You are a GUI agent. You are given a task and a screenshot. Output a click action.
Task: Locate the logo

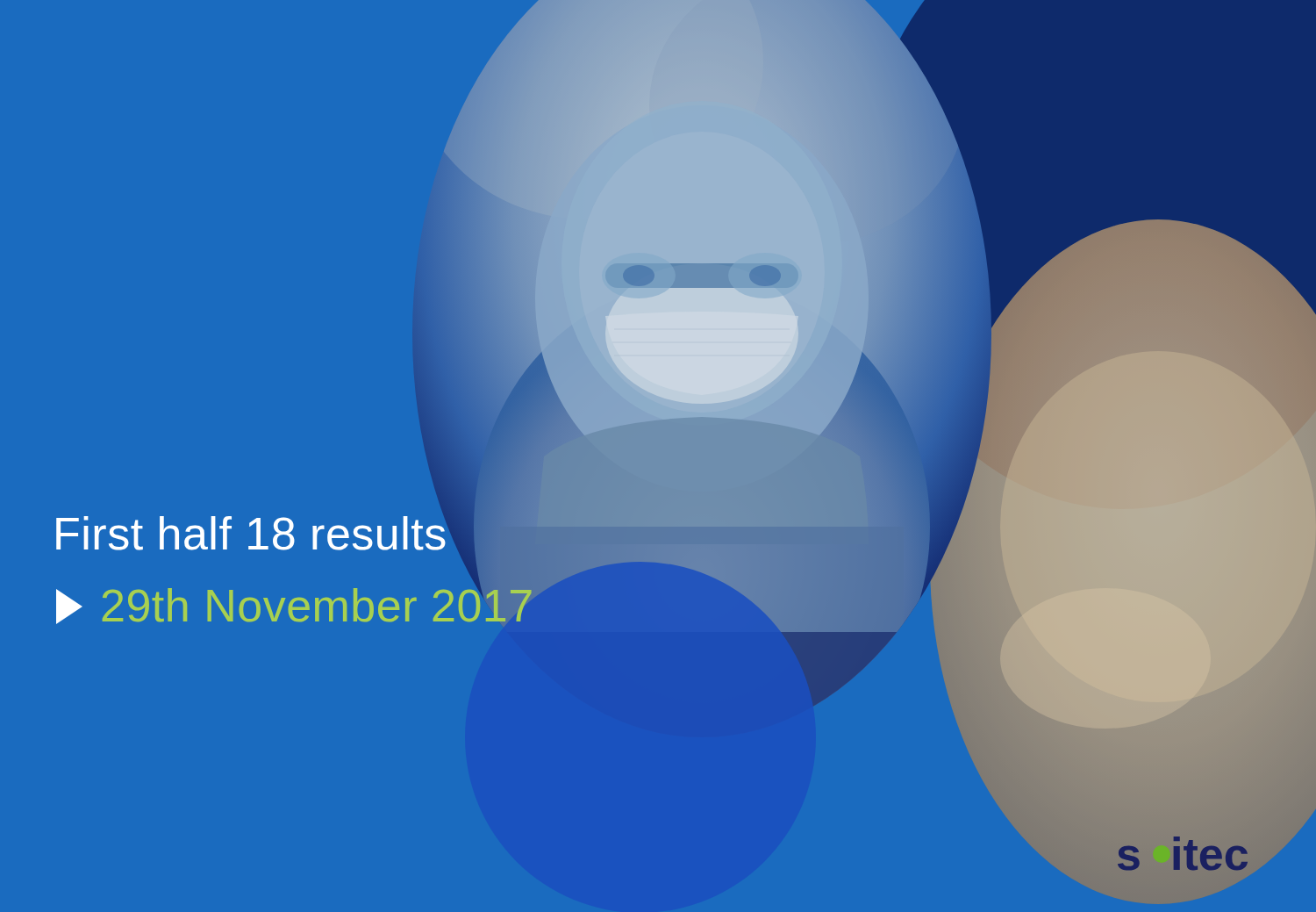click(1195, 856)
